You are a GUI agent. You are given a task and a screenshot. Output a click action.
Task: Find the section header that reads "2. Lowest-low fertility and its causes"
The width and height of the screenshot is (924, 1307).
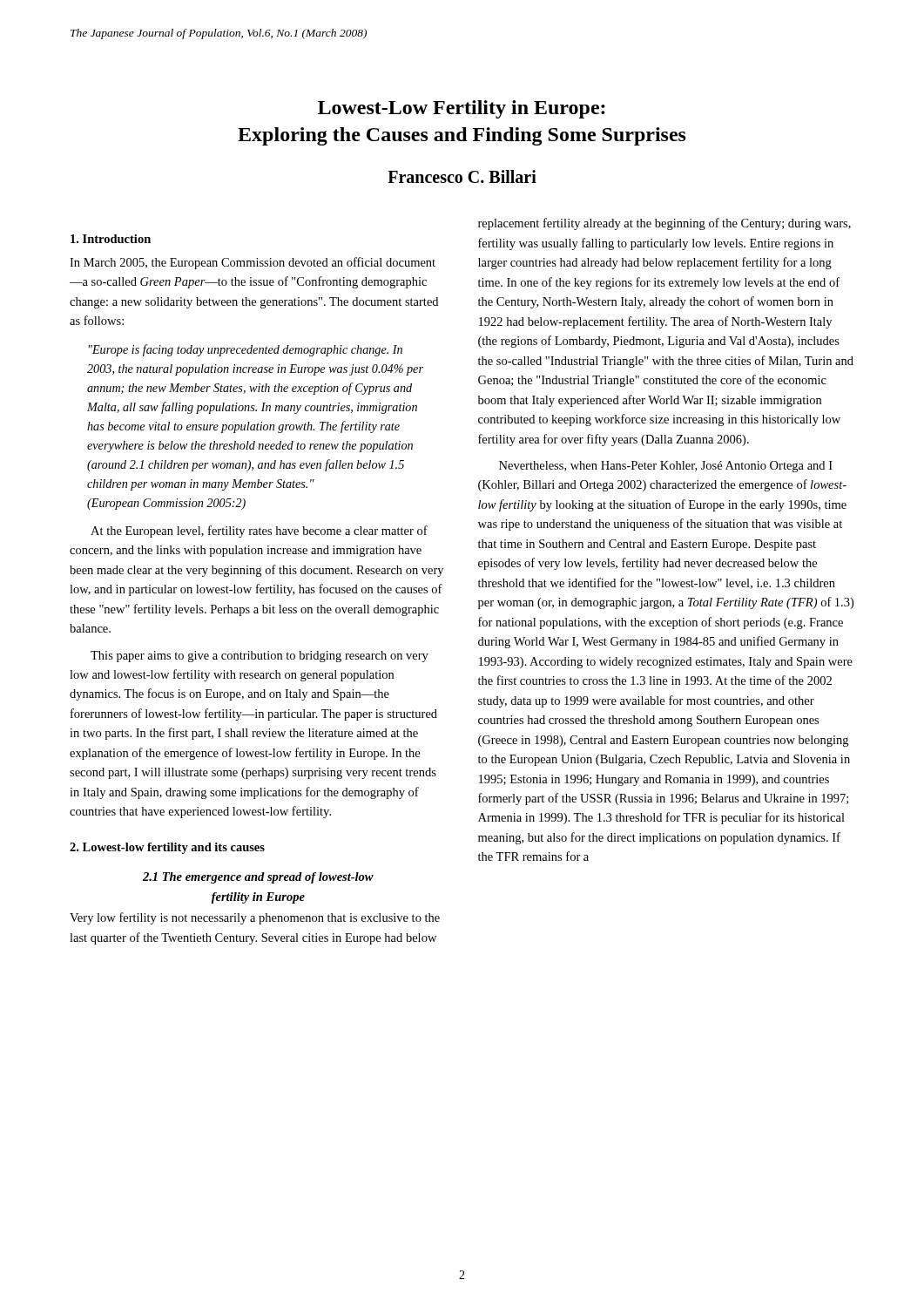pos(167,847)
